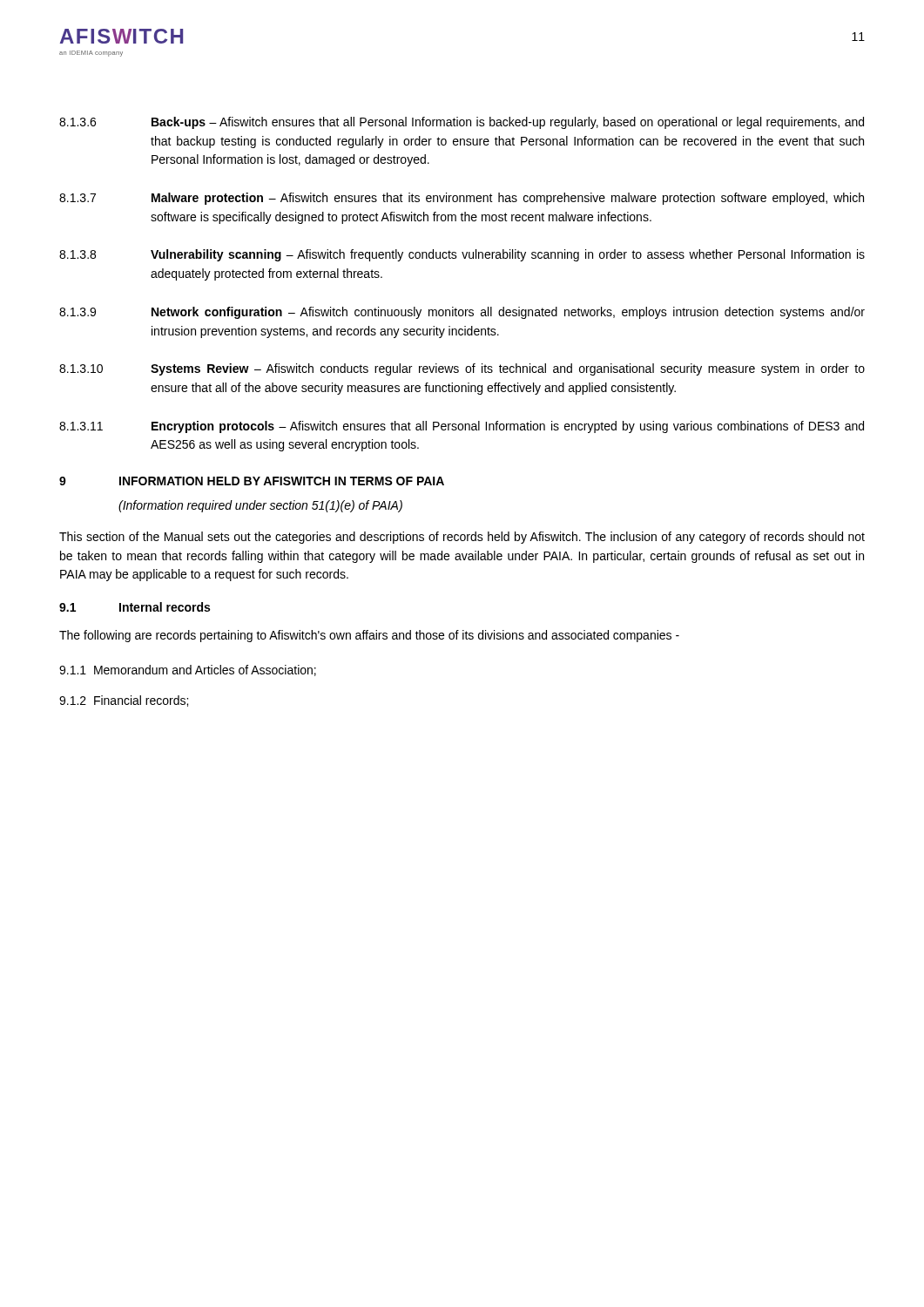Where does it say "9.1.1 Memorandum and Articles of Association;"?
Image resolution: width=924 pixels, height=1307 pixels.
click(188, 670)
